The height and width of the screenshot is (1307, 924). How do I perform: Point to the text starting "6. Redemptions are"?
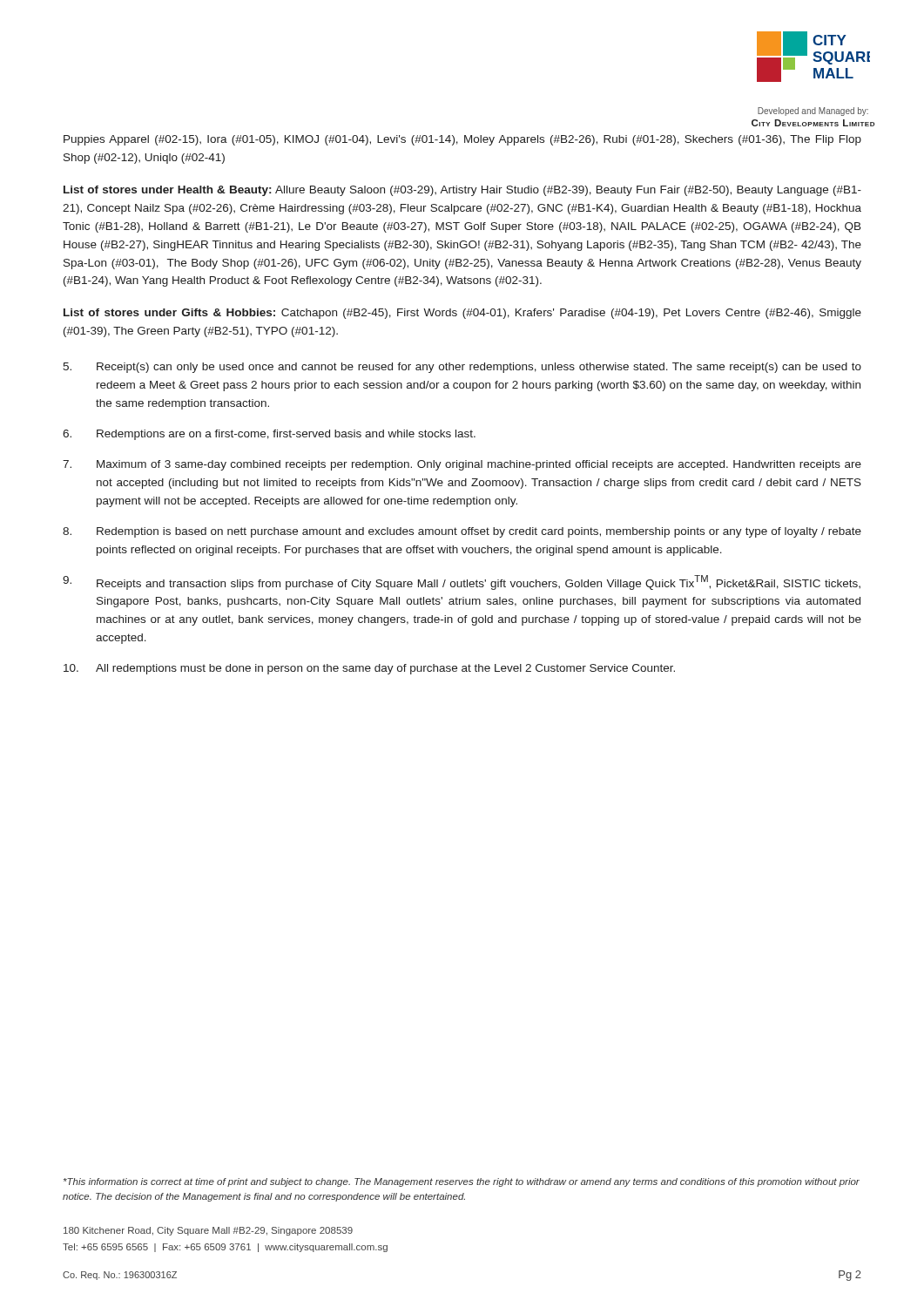coord(462,434)
